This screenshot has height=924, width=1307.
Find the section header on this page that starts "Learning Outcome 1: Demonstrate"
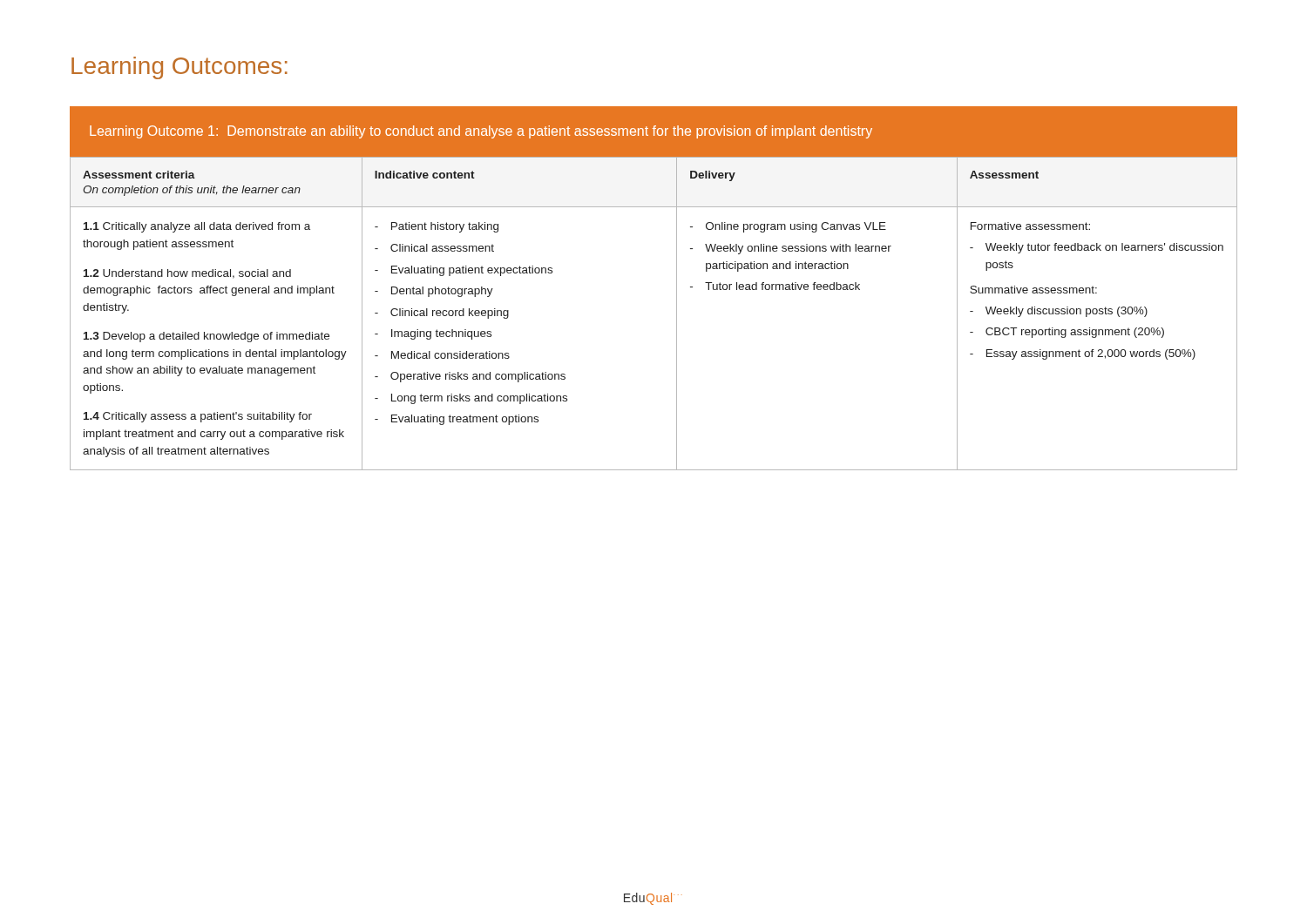tap(654, 132)
